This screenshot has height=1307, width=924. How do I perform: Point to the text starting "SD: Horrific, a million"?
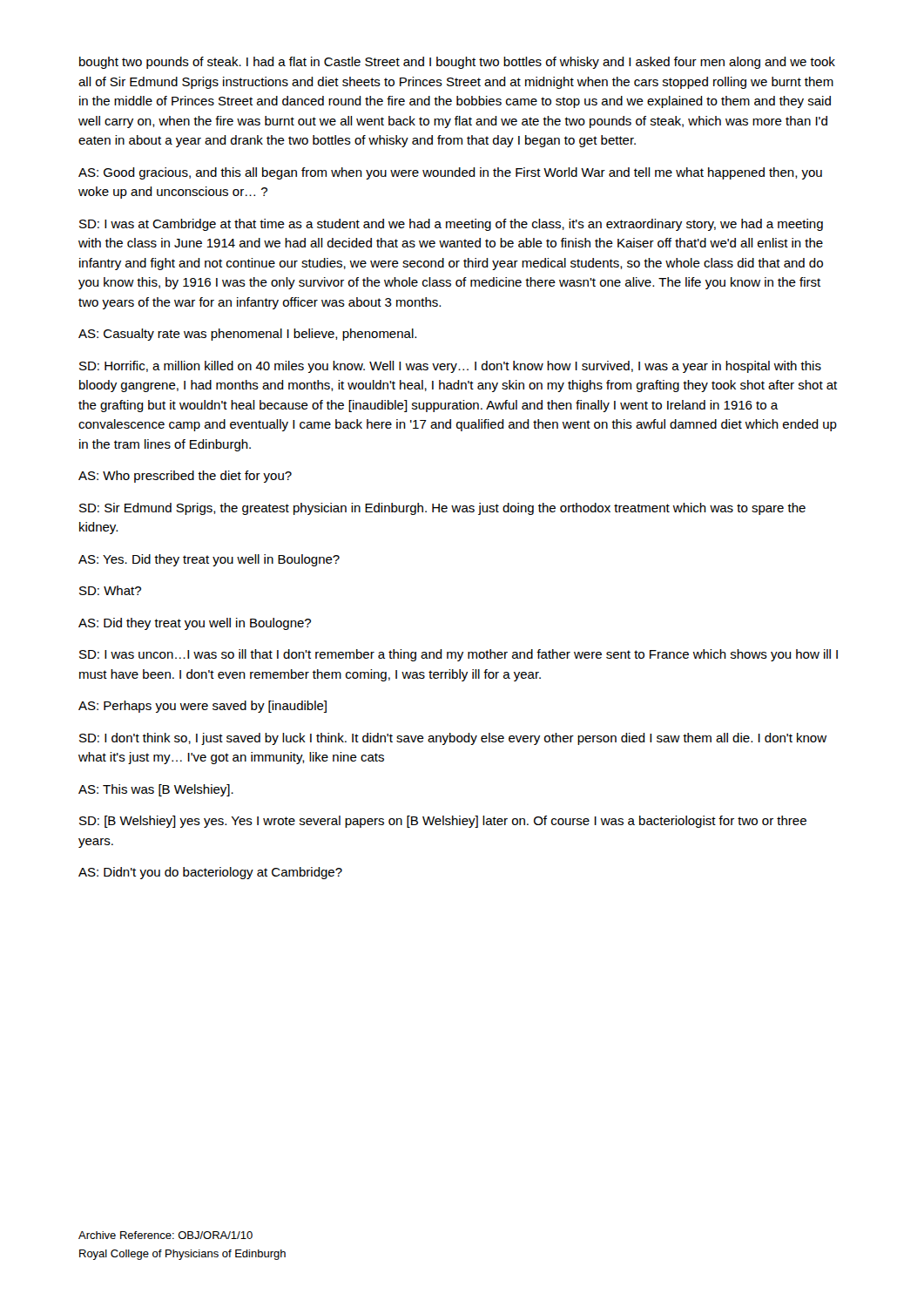[x=458, y=404]
